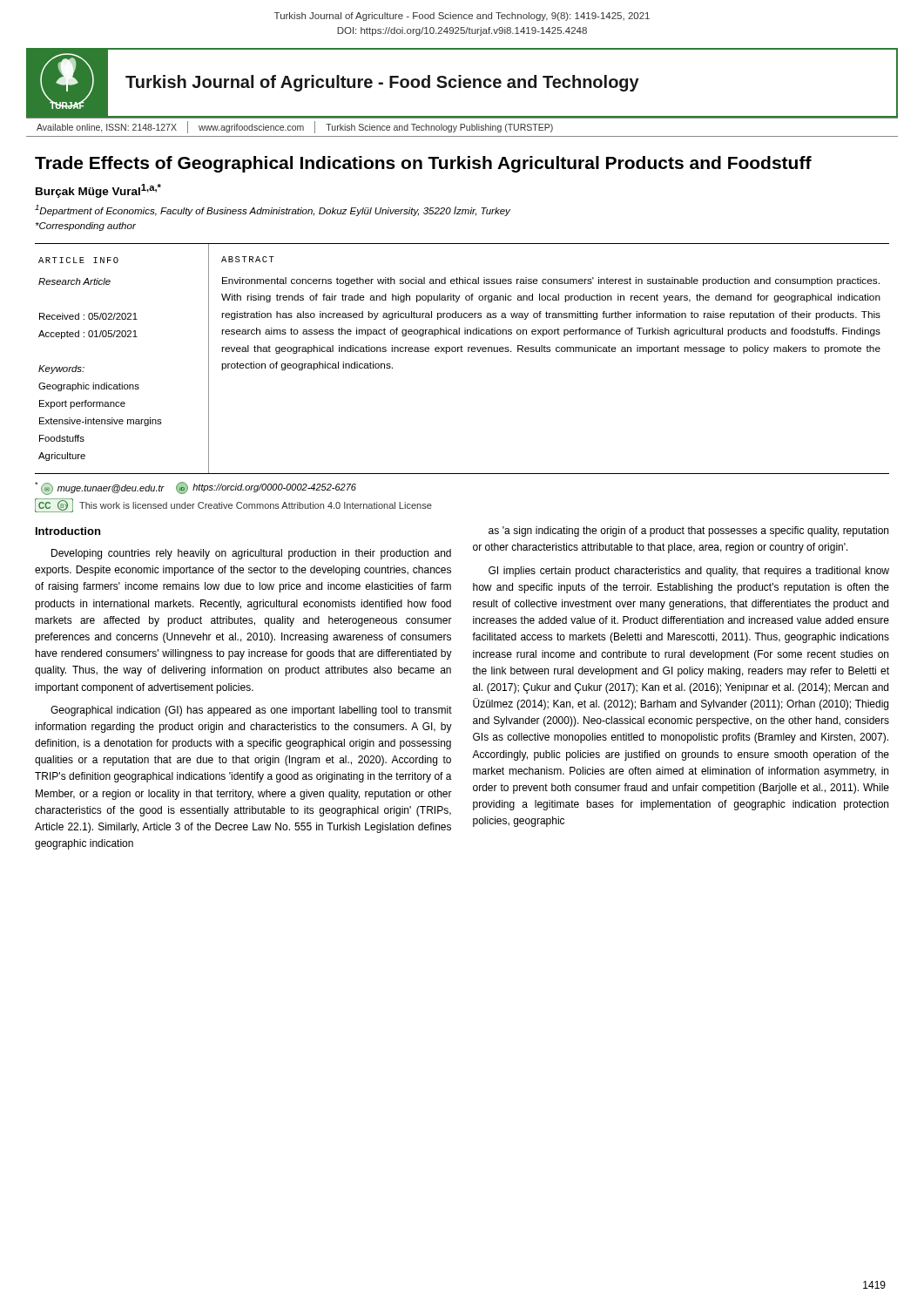Select the text containing "Burçak Müge Vural1,a,*"
The height and width of the screenshot is (1307, 924).
tap(98, 190)
